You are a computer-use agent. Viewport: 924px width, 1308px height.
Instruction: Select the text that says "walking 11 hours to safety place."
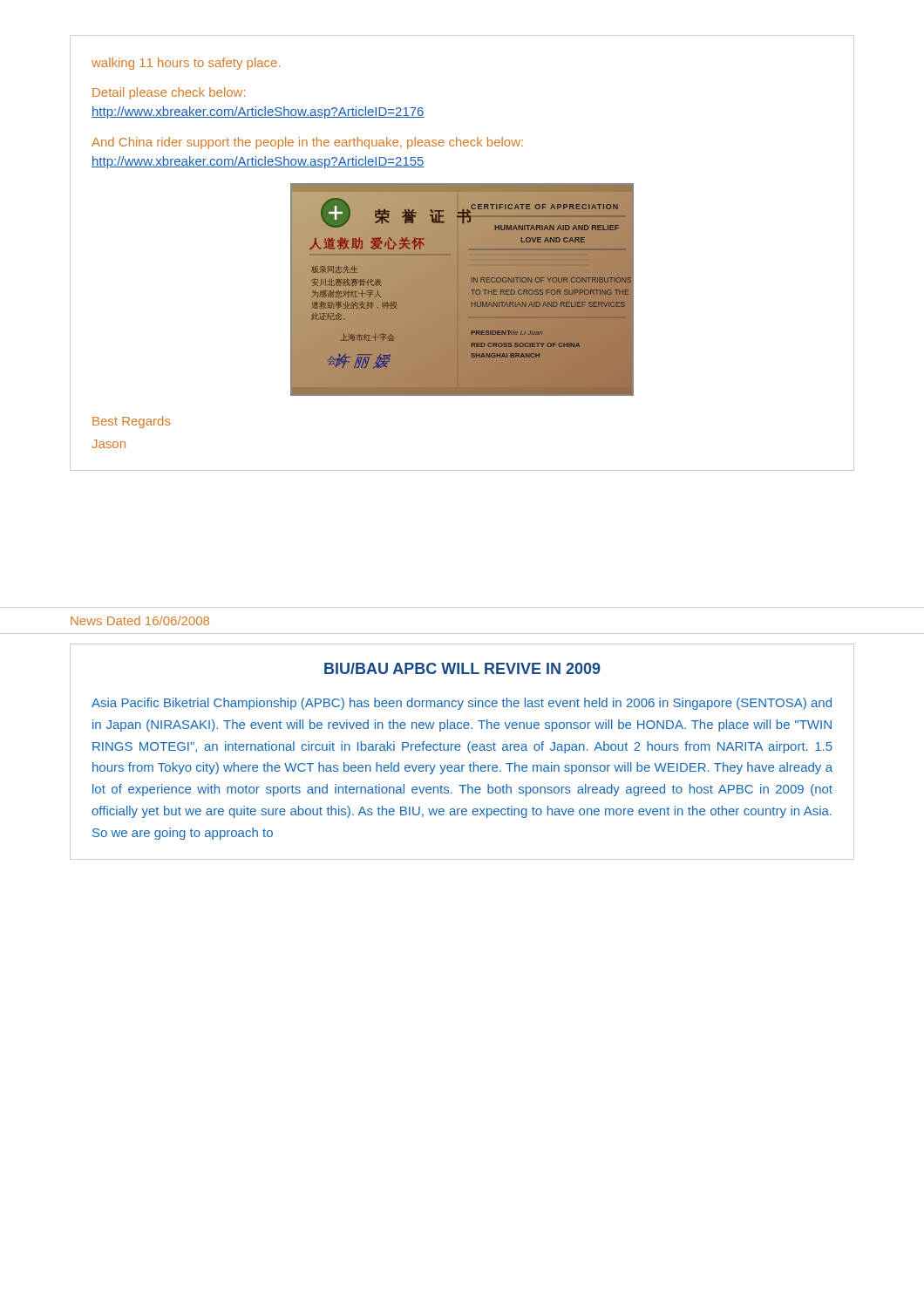[186, 62]
